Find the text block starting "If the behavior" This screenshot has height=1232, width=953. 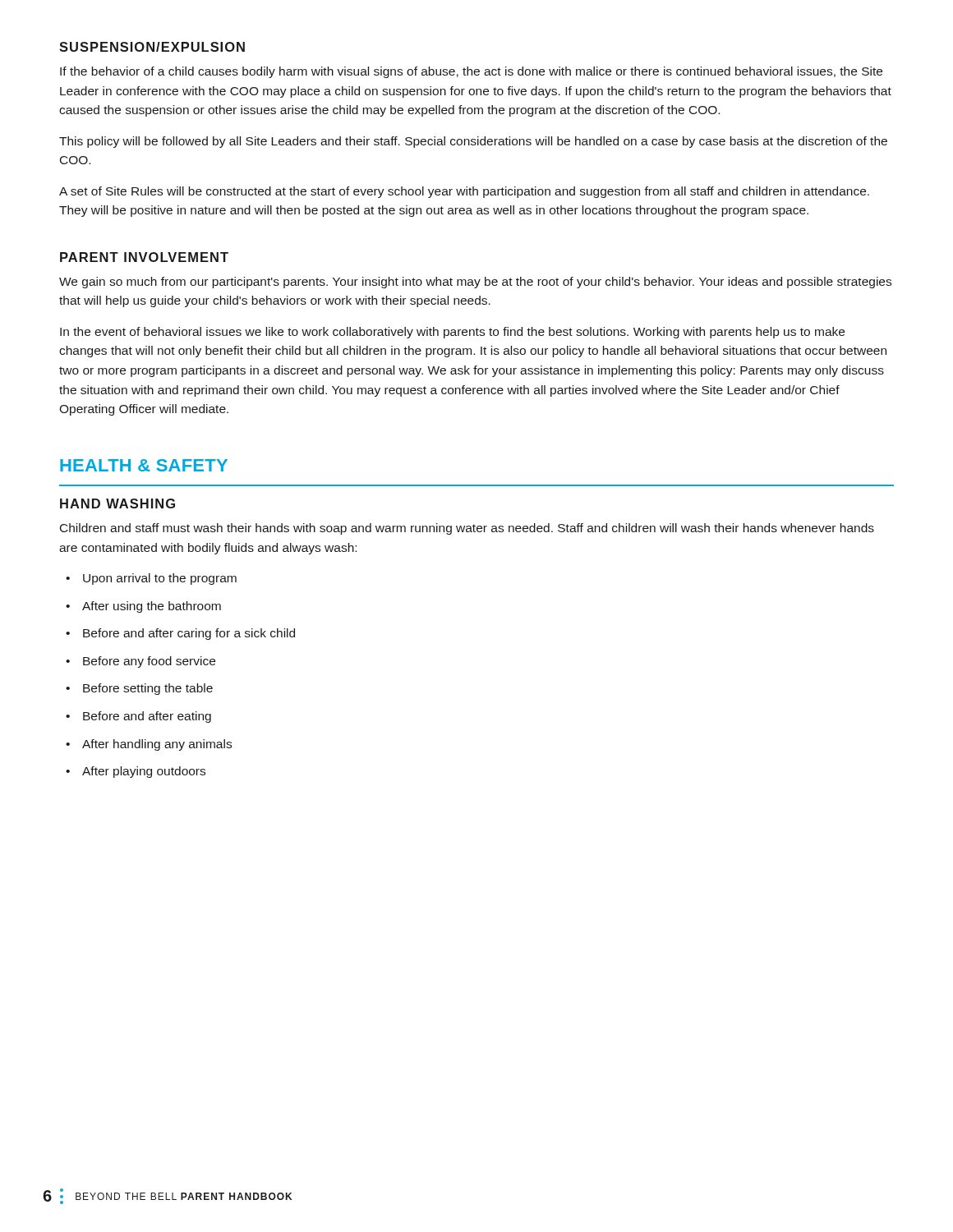pyautogui.click(x=476, y=91)
